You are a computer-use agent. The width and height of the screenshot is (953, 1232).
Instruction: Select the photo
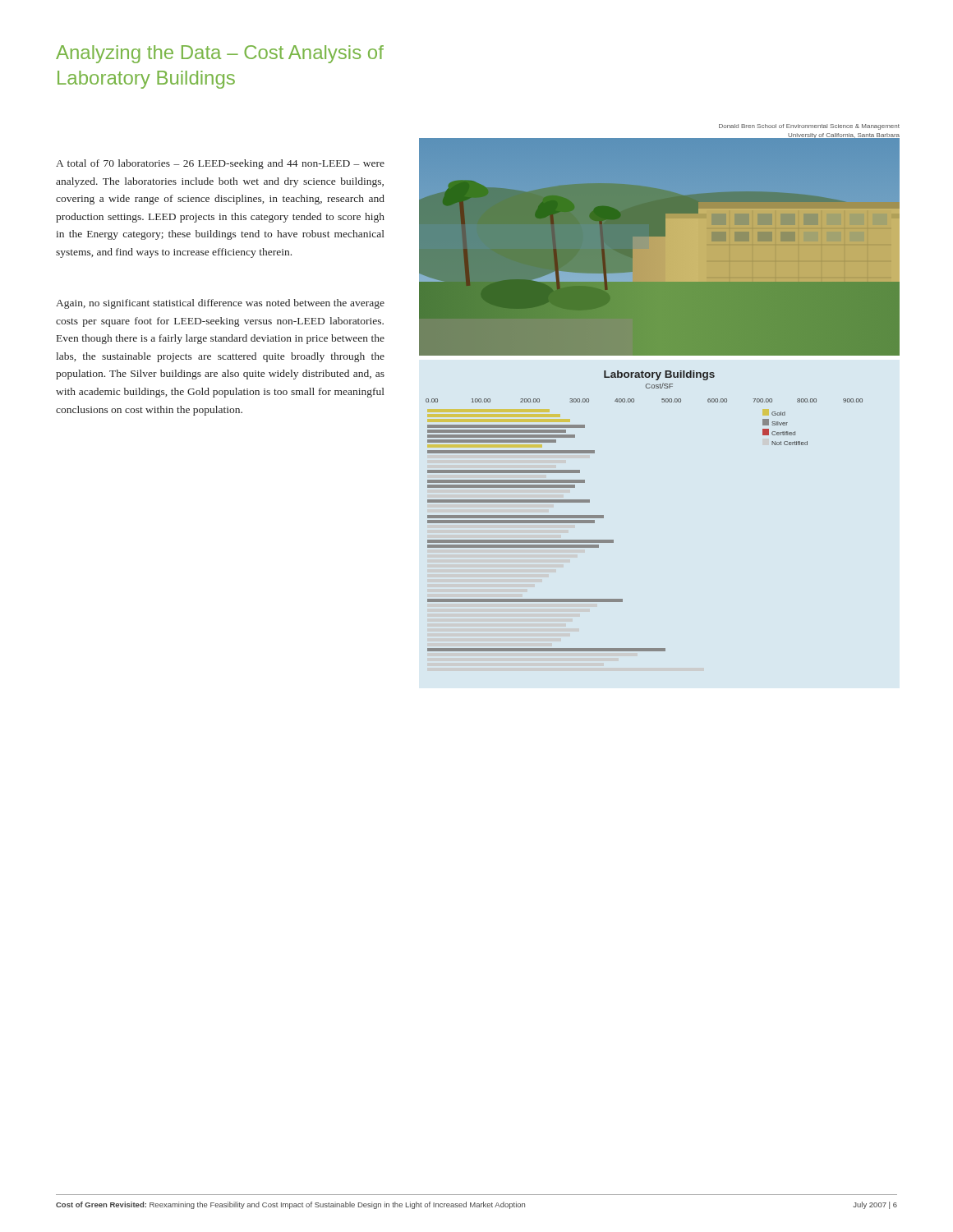tap(659, 247)
